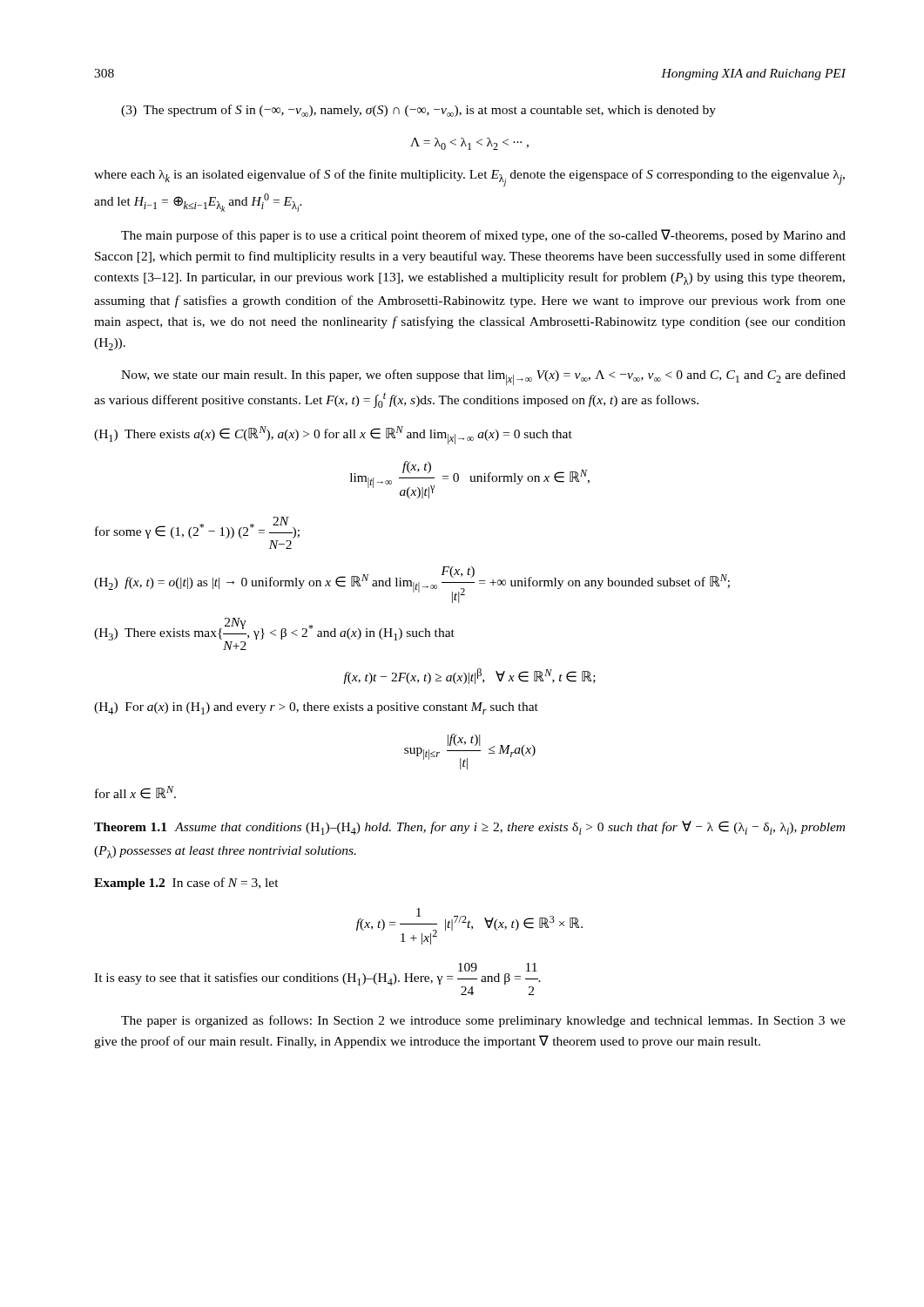The image size is (924, 1307).
Task: Click on the text block that says "where each λk is an isolated"
Action: click(469, 178)
